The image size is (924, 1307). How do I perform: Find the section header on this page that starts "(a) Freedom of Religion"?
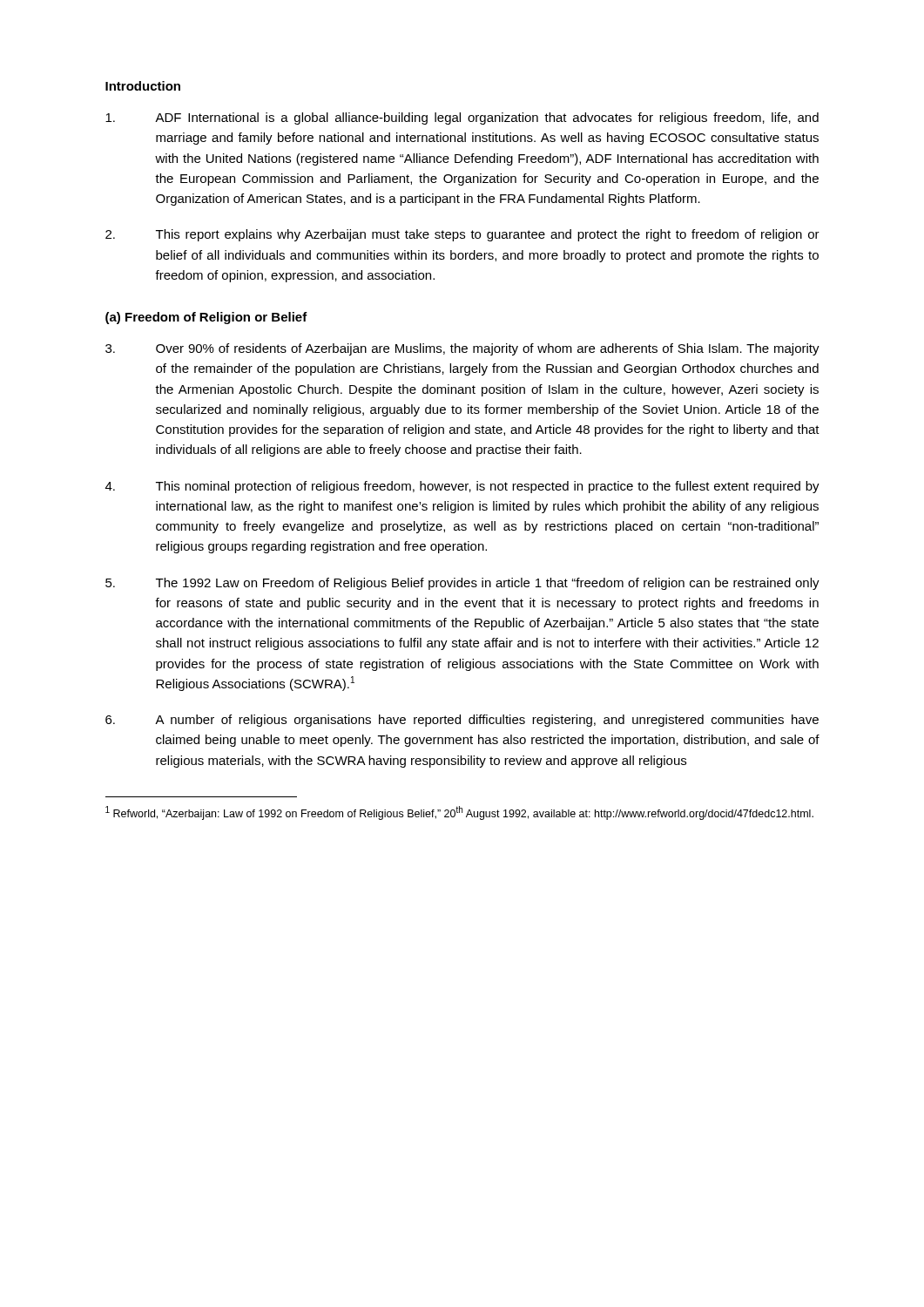pyautogui.click(x=206, y=317)
